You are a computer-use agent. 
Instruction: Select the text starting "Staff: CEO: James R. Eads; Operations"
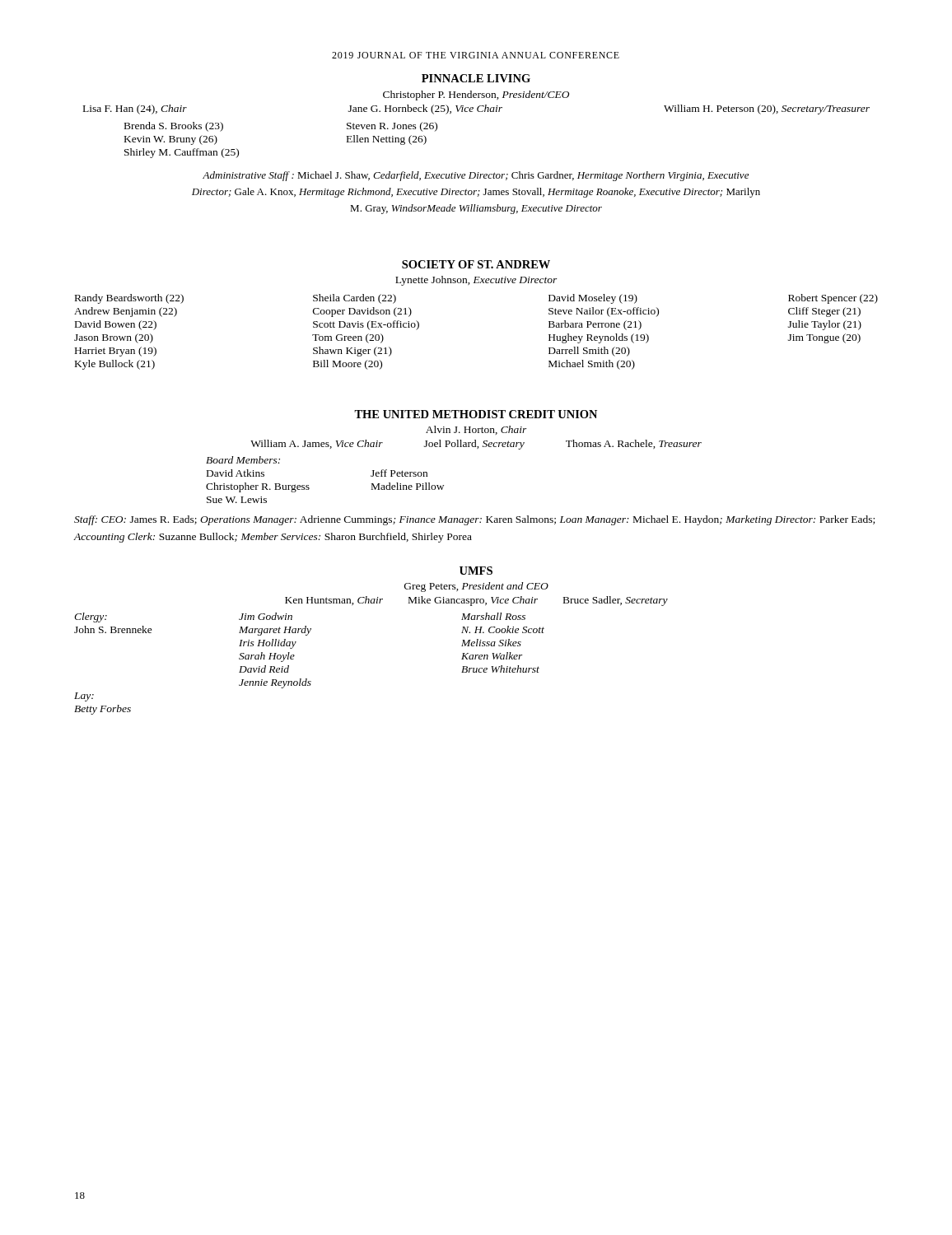[475, 528]
